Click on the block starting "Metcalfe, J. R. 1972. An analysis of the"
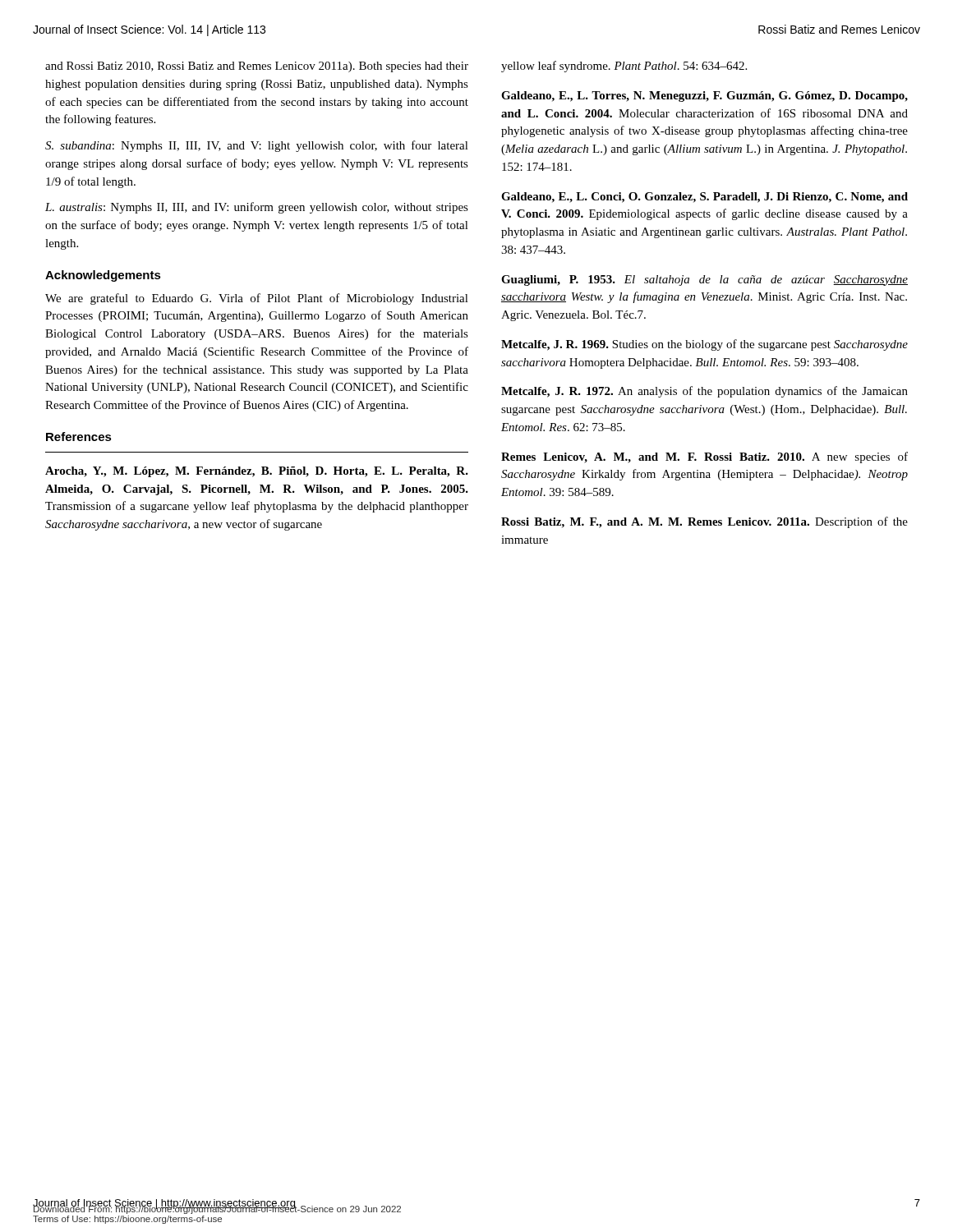Image resolution: width=953 pixels, height=1232 pixels. pos(704,409)
